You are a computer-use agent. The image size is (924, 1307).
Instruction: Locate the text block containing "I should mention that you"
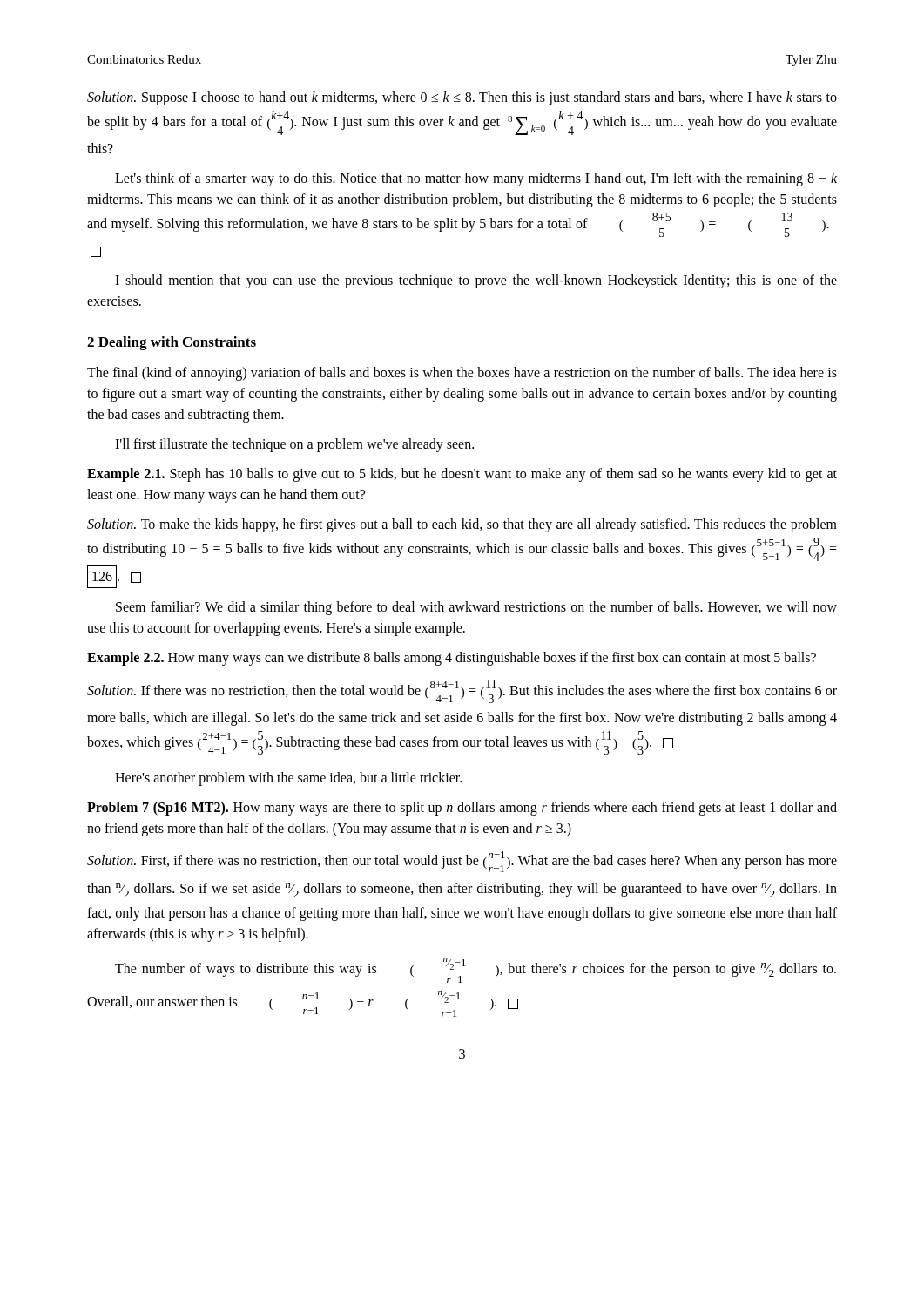click(462, 291)
